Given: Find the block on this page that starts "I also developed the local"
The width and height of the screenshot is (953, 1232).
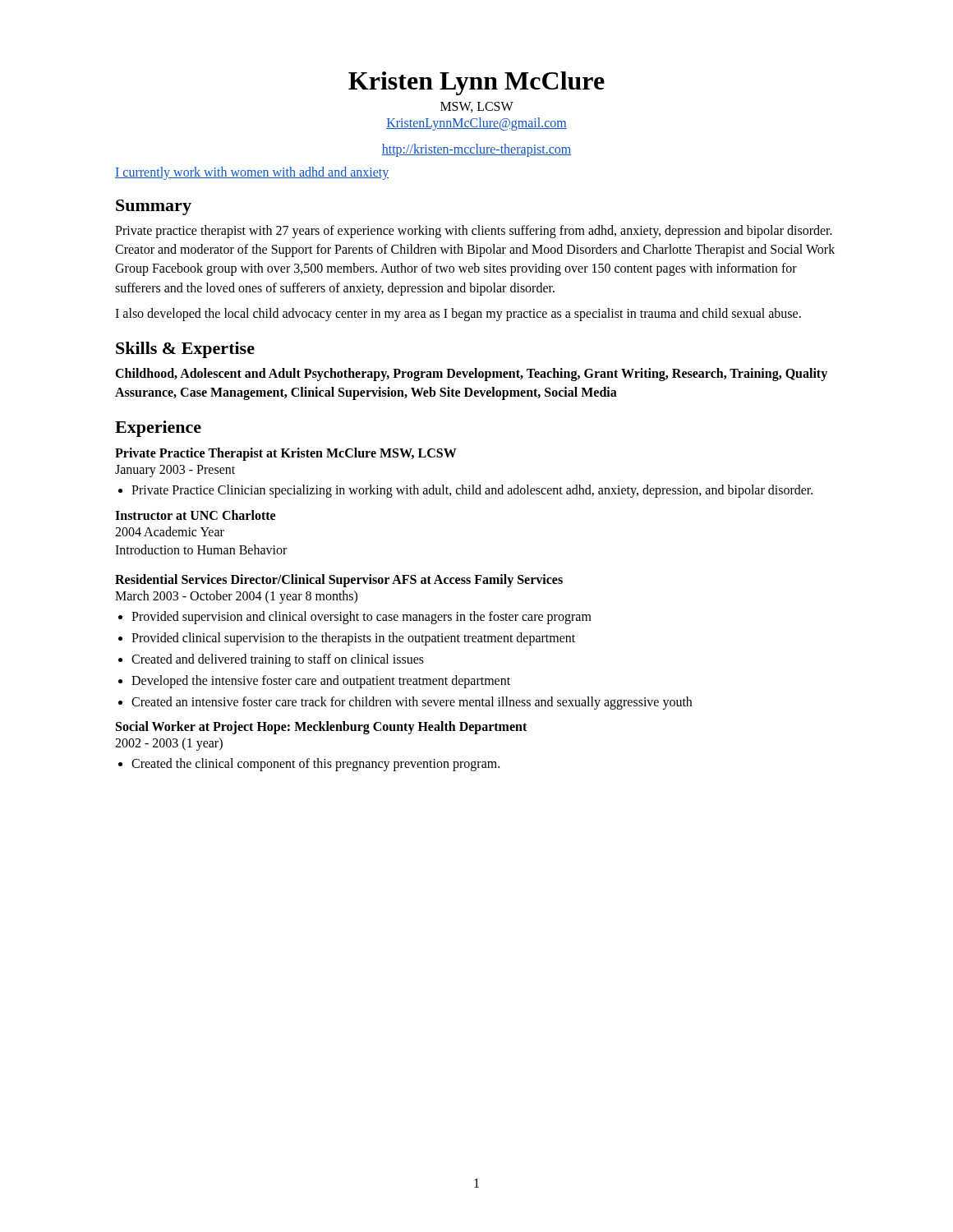Looking at the screenshot, I should coord(458,313).
